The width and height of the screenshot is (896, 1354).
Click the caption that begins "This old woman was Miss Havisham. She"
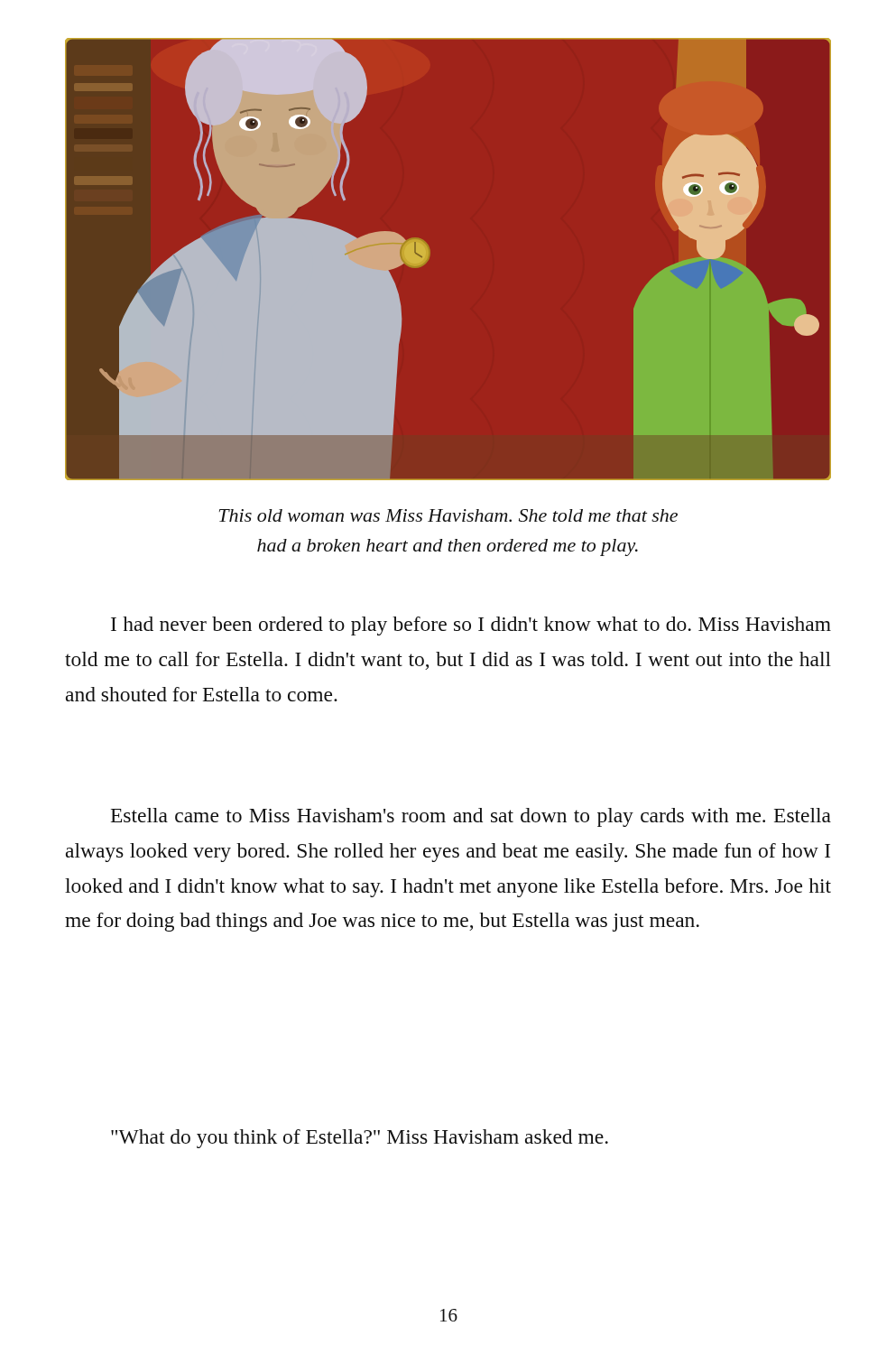click(x=448, y=530)
